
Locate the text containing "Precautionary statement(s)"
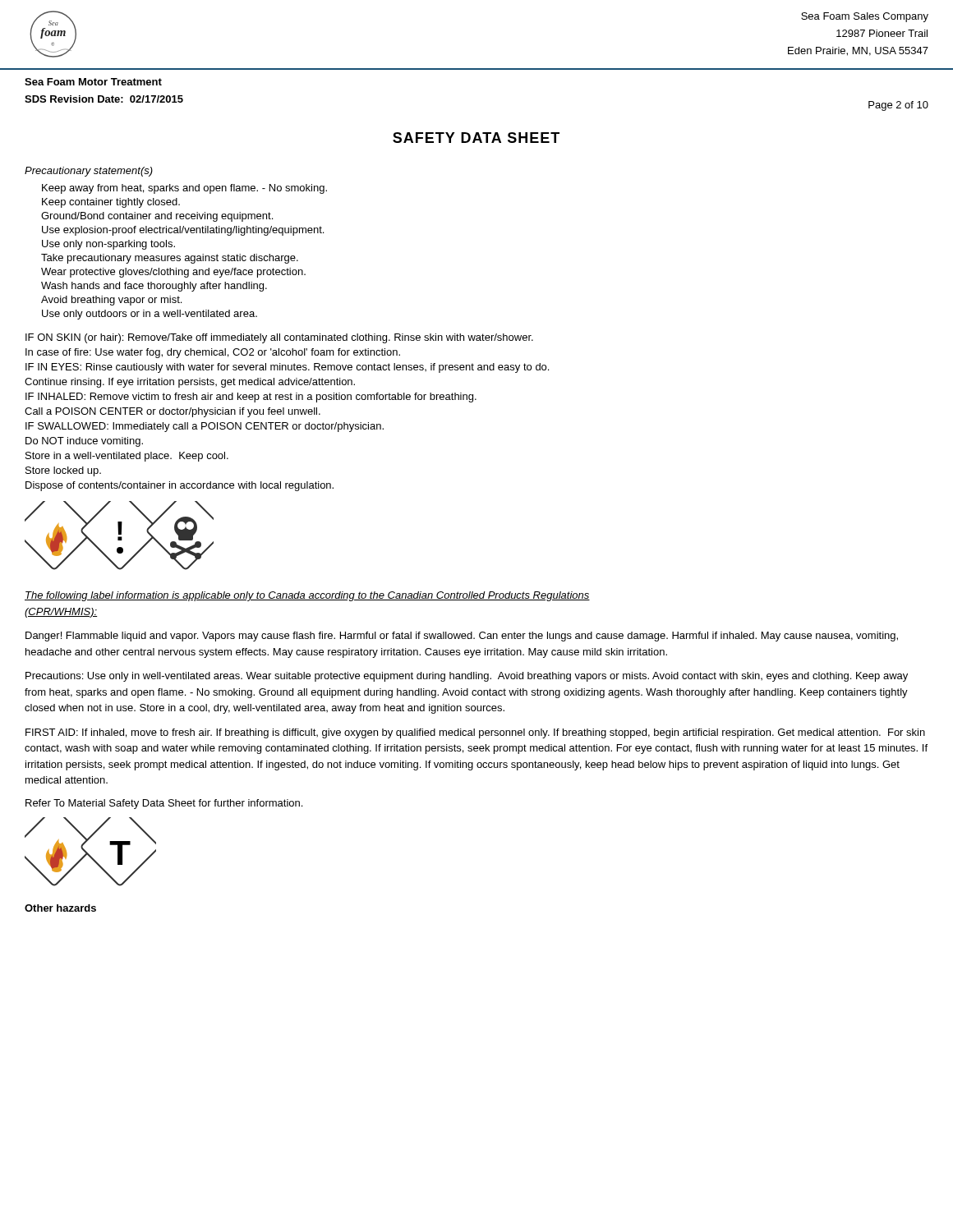coord(89,170)
